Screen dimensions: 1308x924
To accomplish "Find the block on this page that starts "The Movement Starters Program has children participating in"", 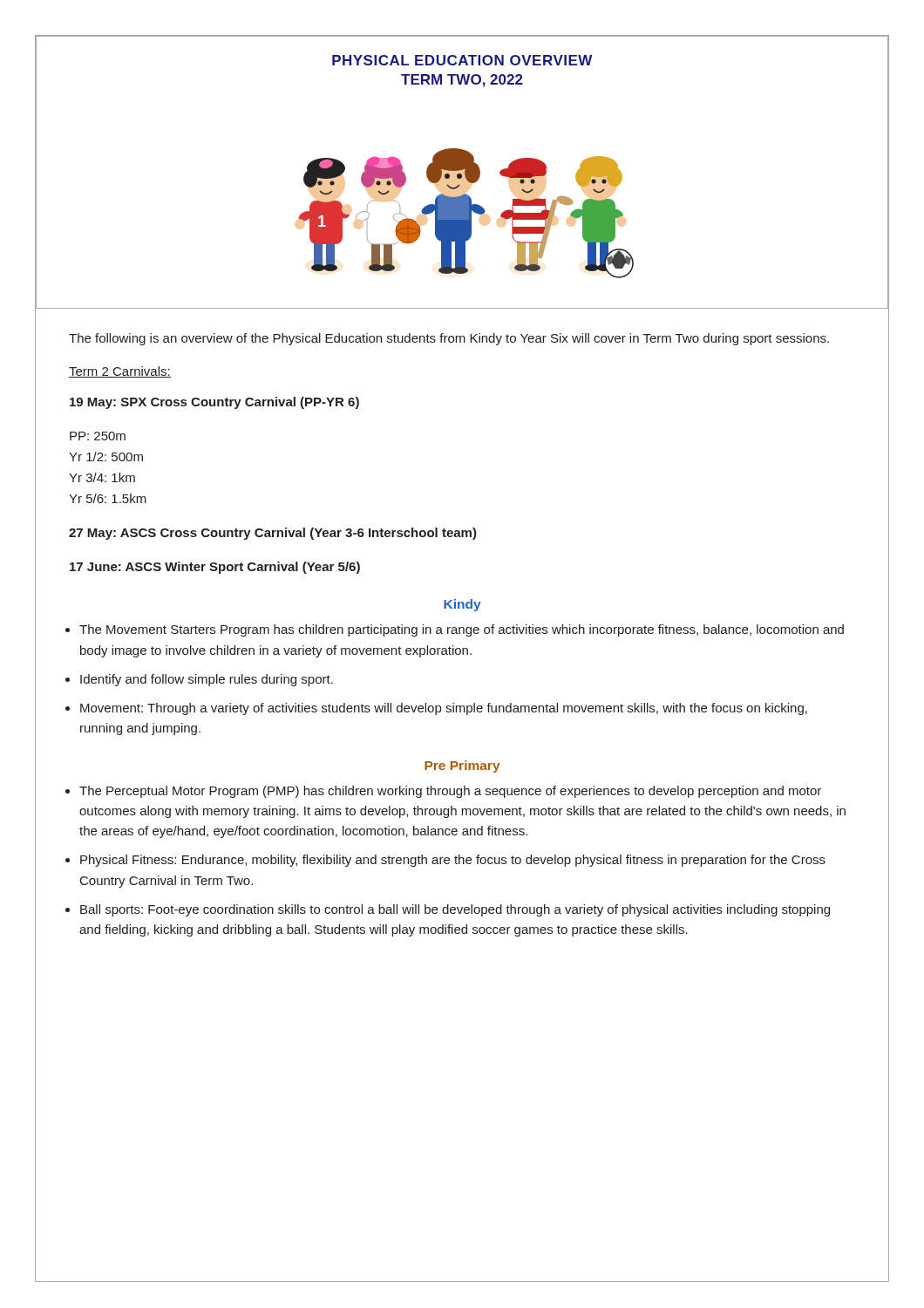I will (462, 639).
